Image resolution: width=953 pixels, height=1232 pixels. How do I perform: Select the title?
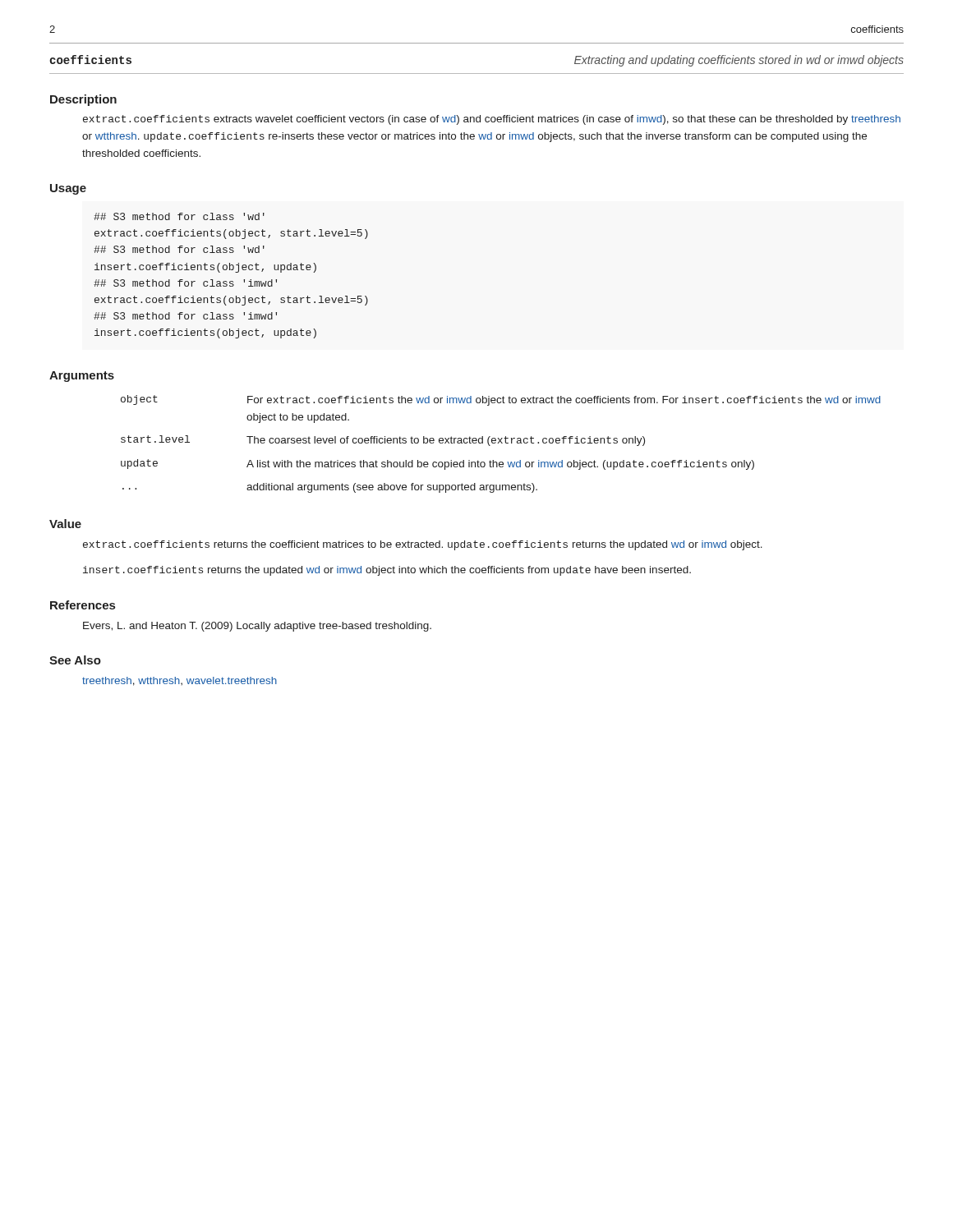pos(476,60)
